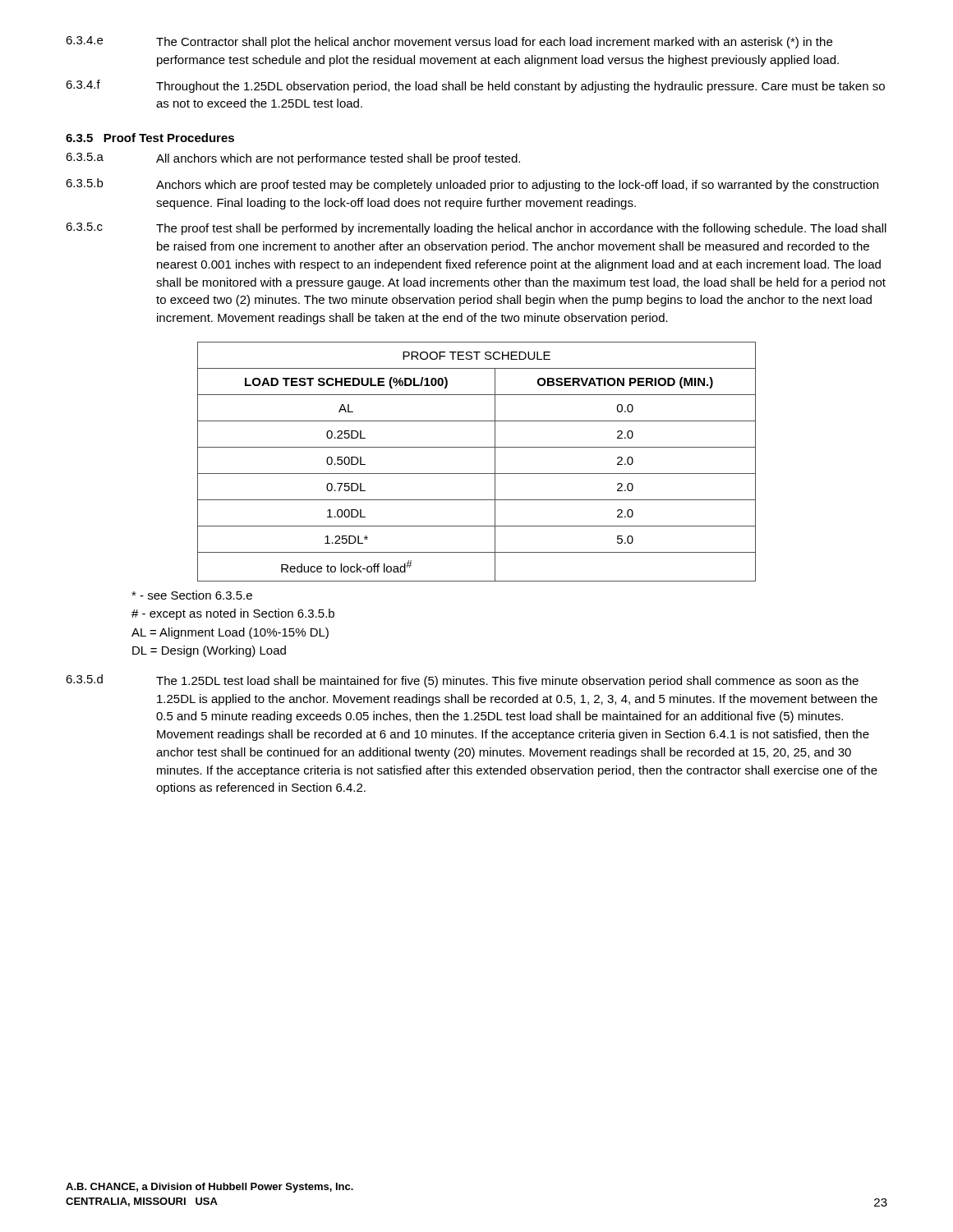Point to the block beginning "6.3.4.f Throughout the 1.25DL observation period,"

tap(476, 95)
